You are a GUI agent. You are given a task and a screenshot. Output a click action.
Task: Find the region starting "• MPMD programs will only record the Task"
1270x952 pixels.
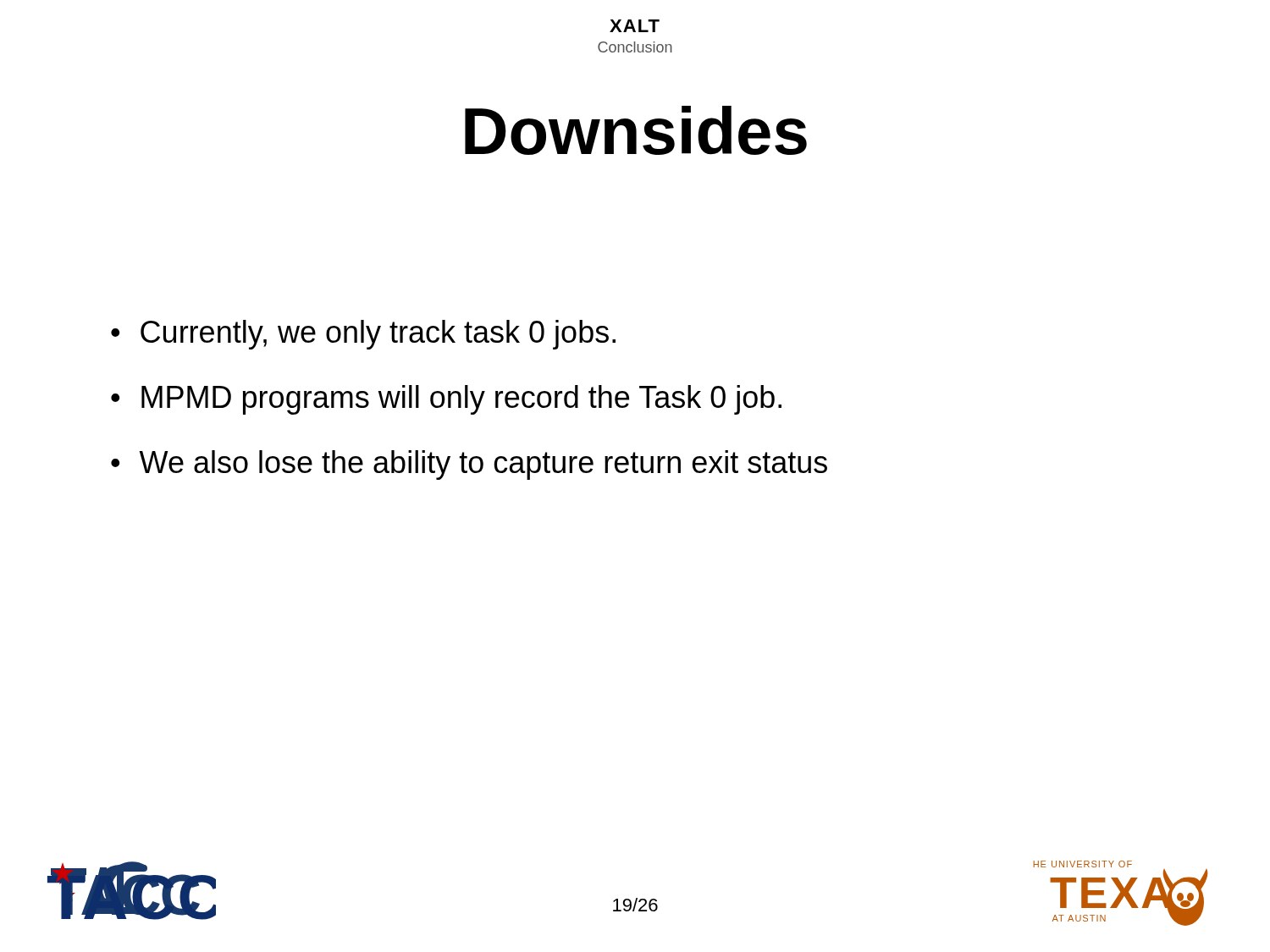447,398
